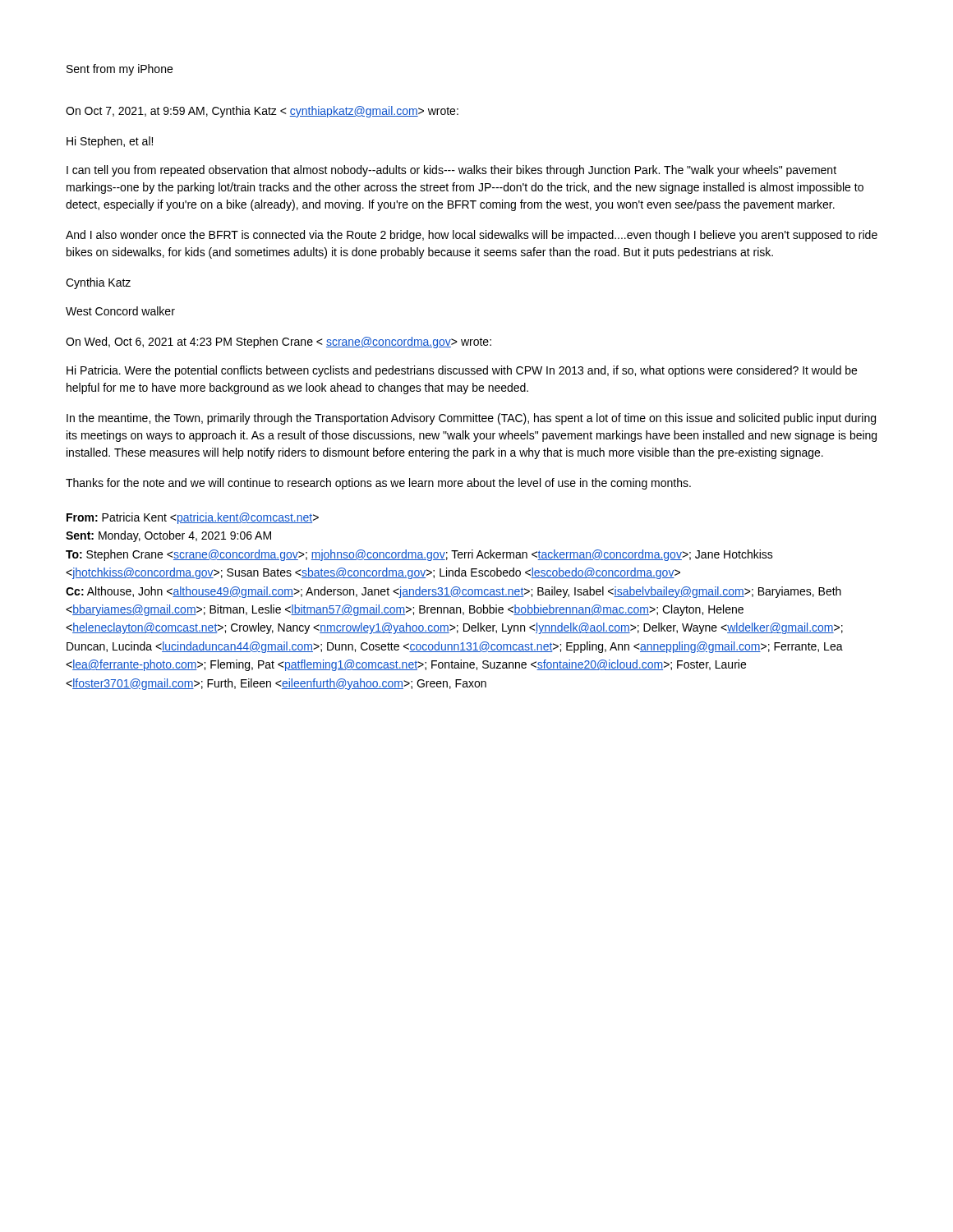Image resolution: width=953 pixels, height=1232 pixels.
Task: Click the passage that begins "On Oct 7, 2021, at 9:59"
Action: 262,112
